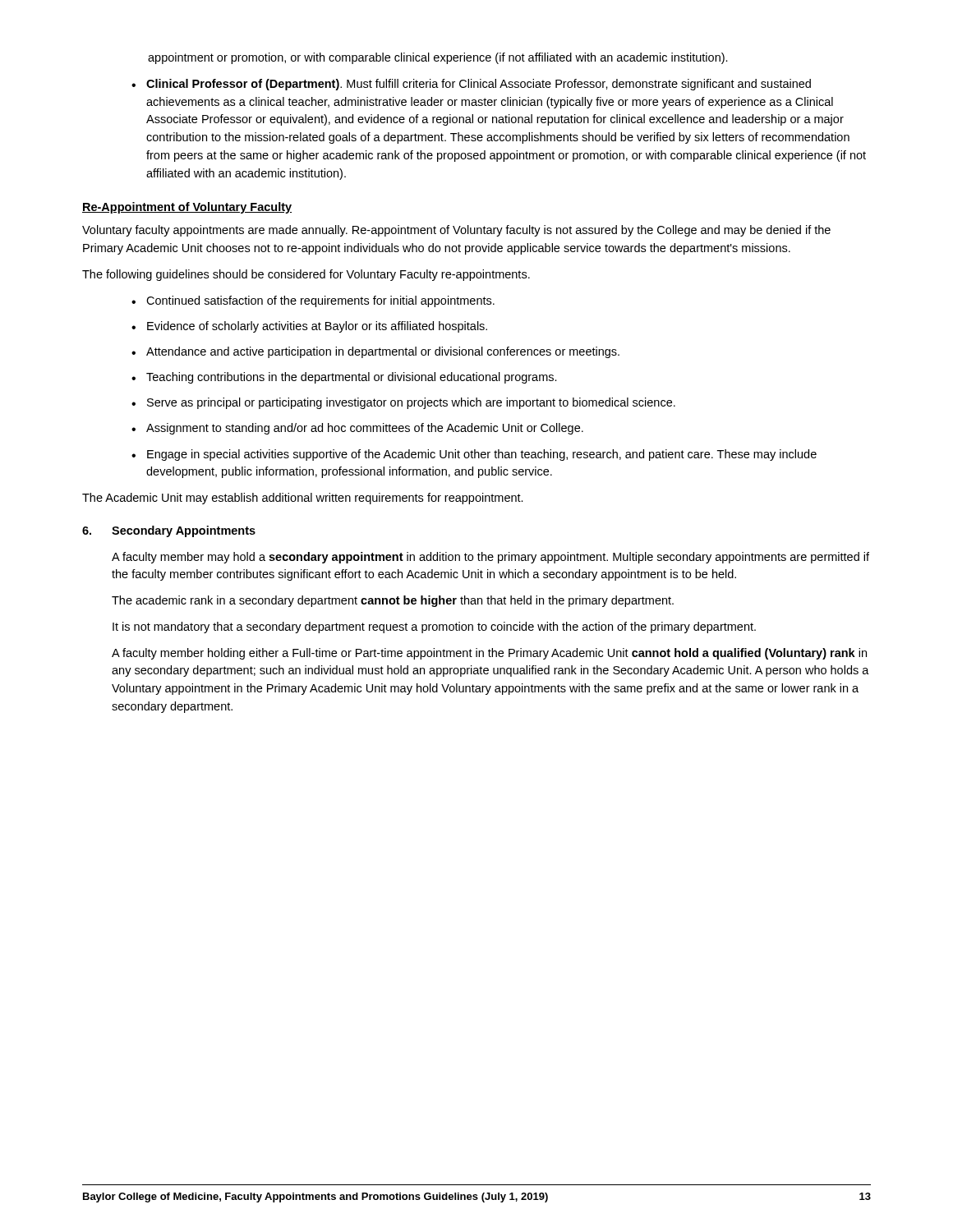Screen dimensions: 1232x953
Task: Locate the block of text that opens with "• Assignment to standing and/or"
Action: coord(501,430)
